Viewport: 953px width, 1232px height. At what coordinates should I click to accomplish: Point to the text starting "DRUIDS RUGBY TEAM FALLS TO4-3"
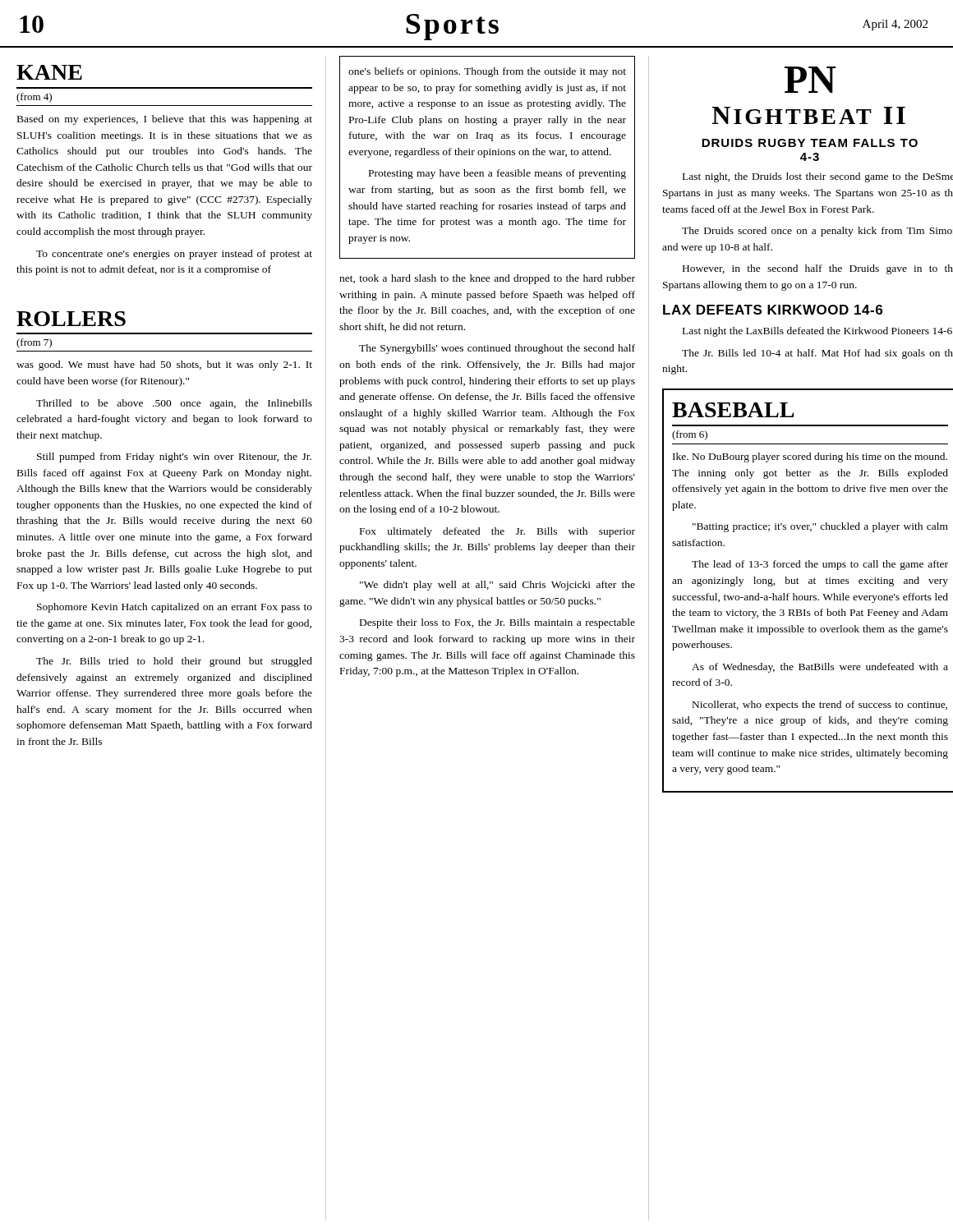[810, 150]
